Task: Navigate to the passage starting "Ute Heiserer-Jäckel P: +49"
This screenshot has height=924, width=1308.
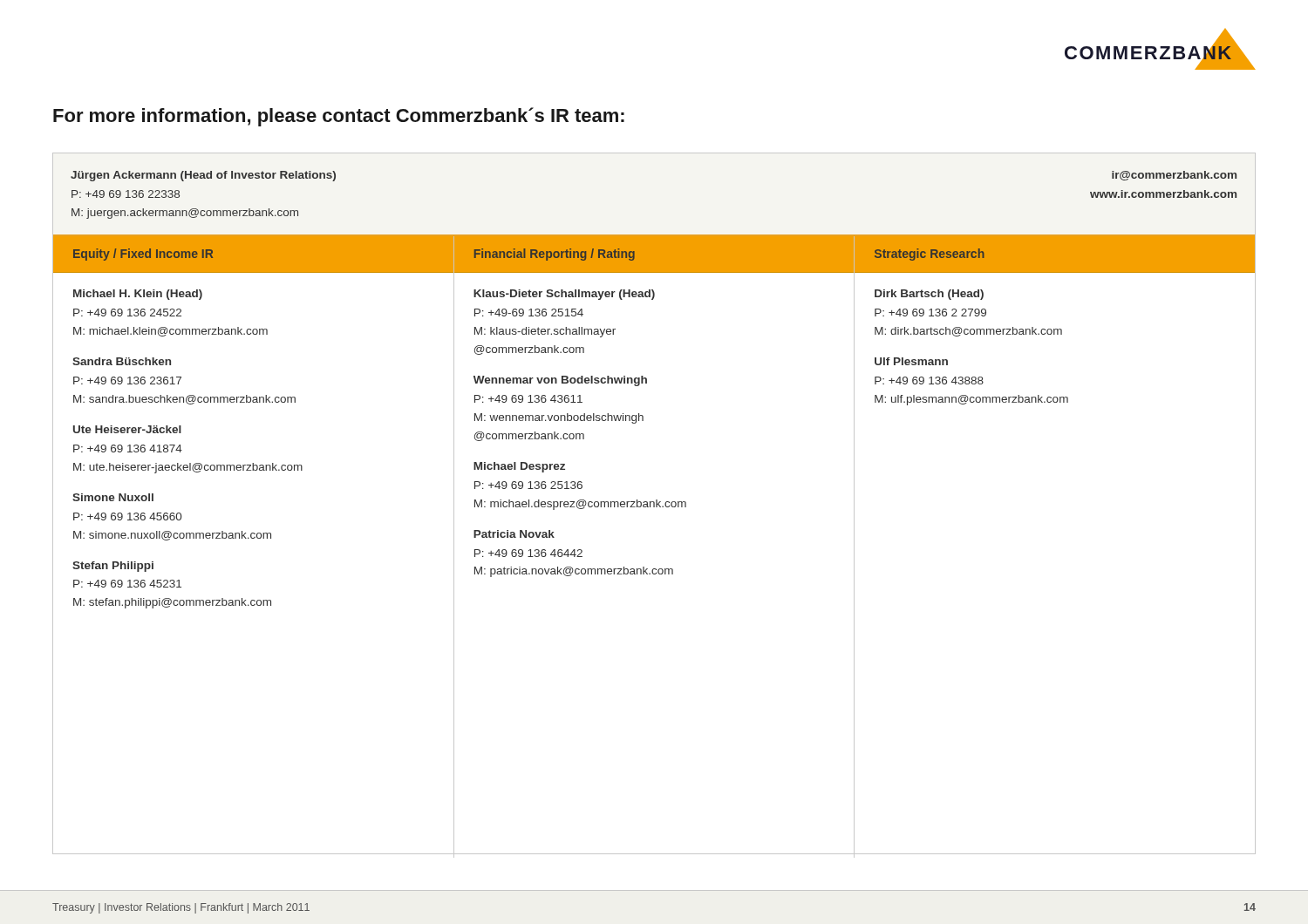Action: [x=127, y=429]
